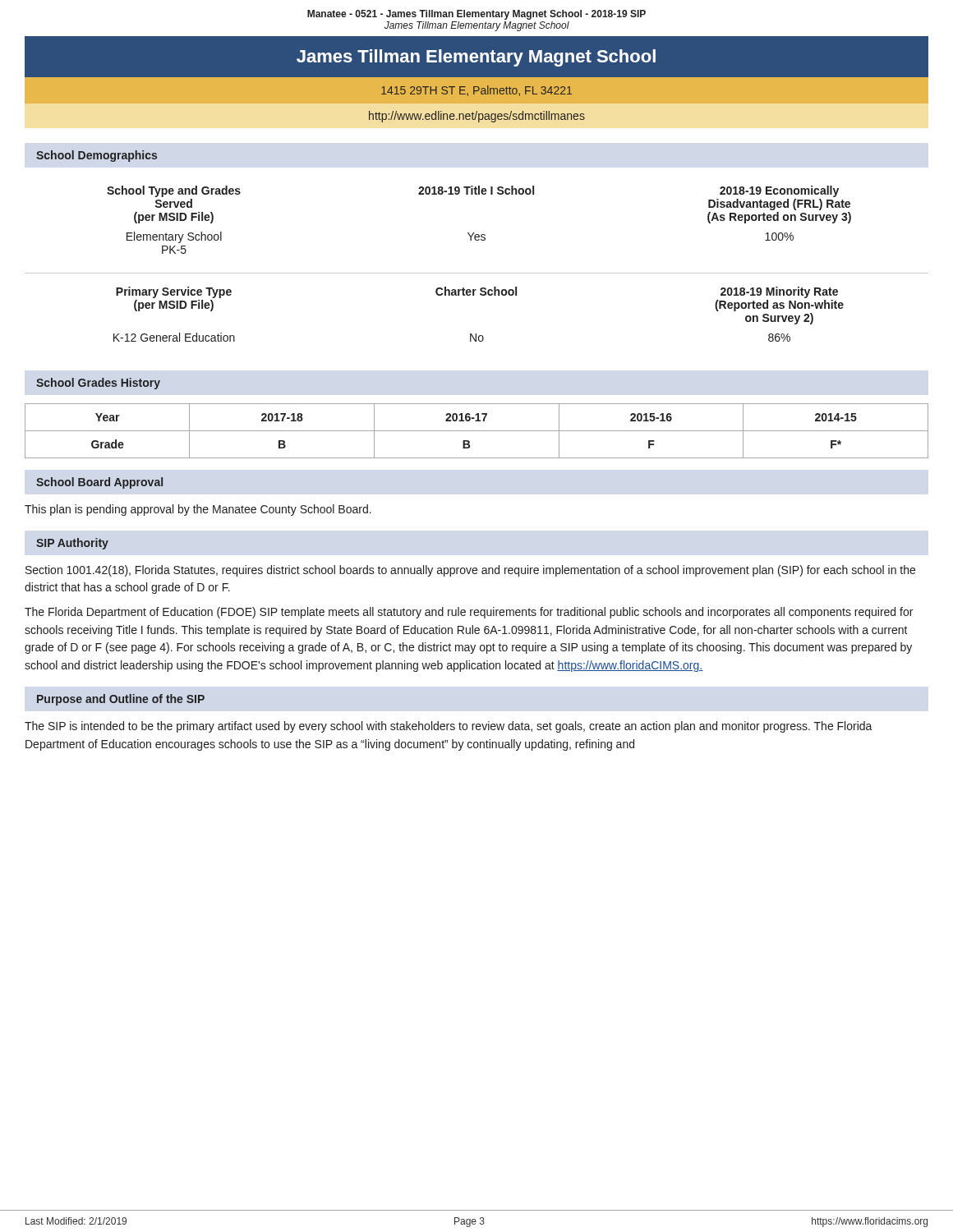Viewport: 953px width, 1232px height.
Task: Where does it say "SIP Authority"?
Action: [x=72, y=543]
